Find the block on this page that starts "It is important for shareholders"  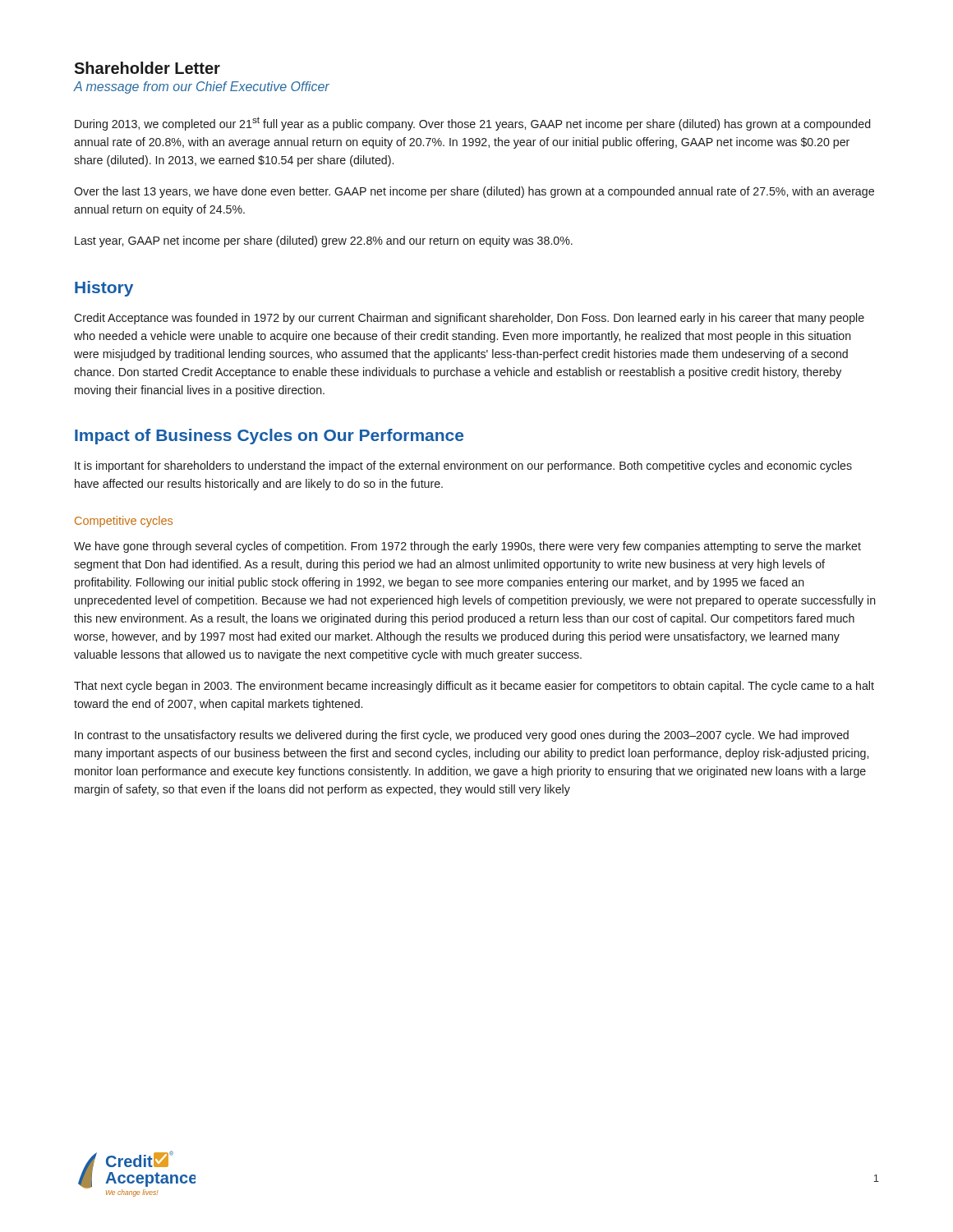click(463, 475)
